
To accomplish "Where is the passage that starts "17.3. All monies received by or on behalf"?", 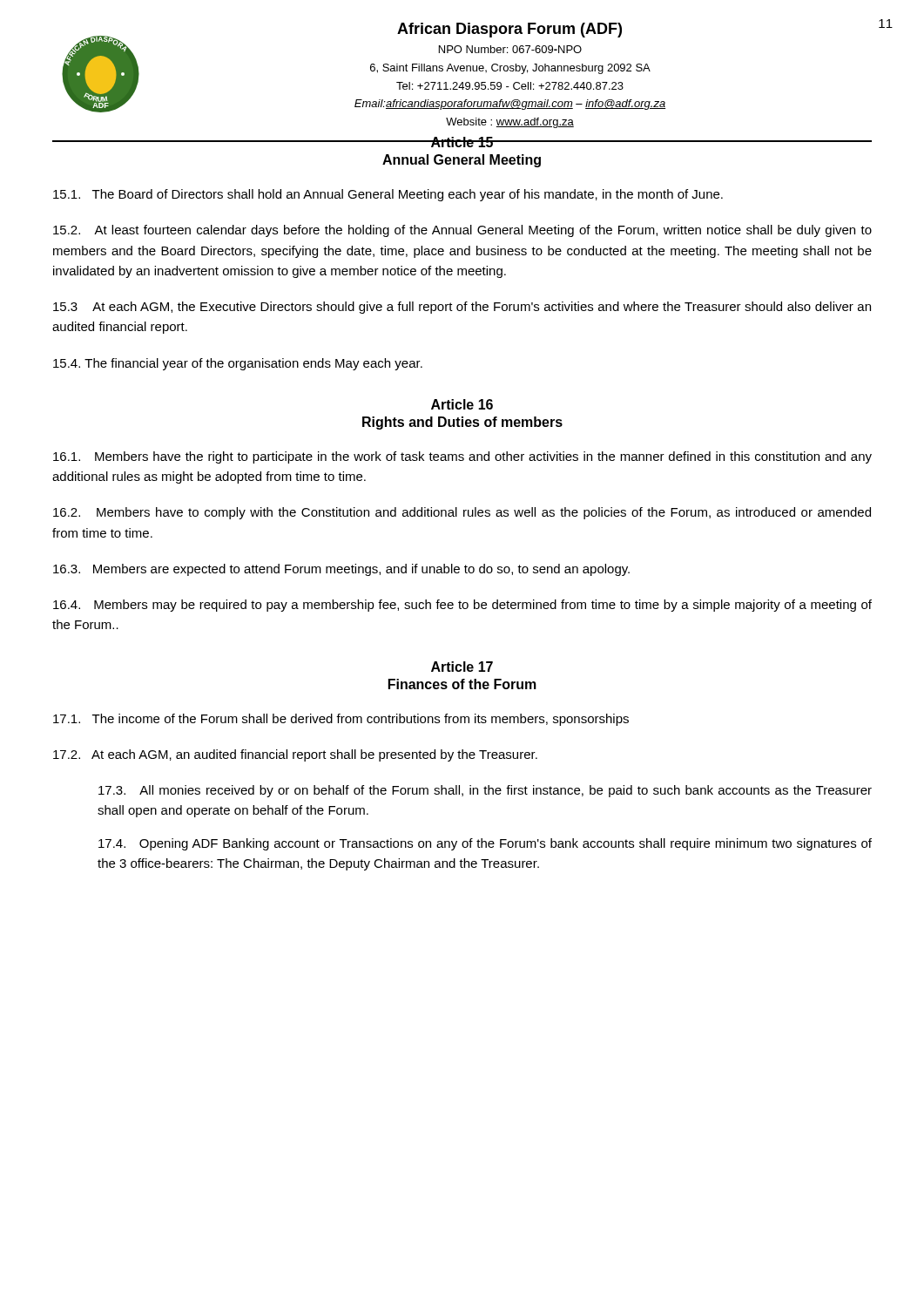I will [x=485, y=800].
